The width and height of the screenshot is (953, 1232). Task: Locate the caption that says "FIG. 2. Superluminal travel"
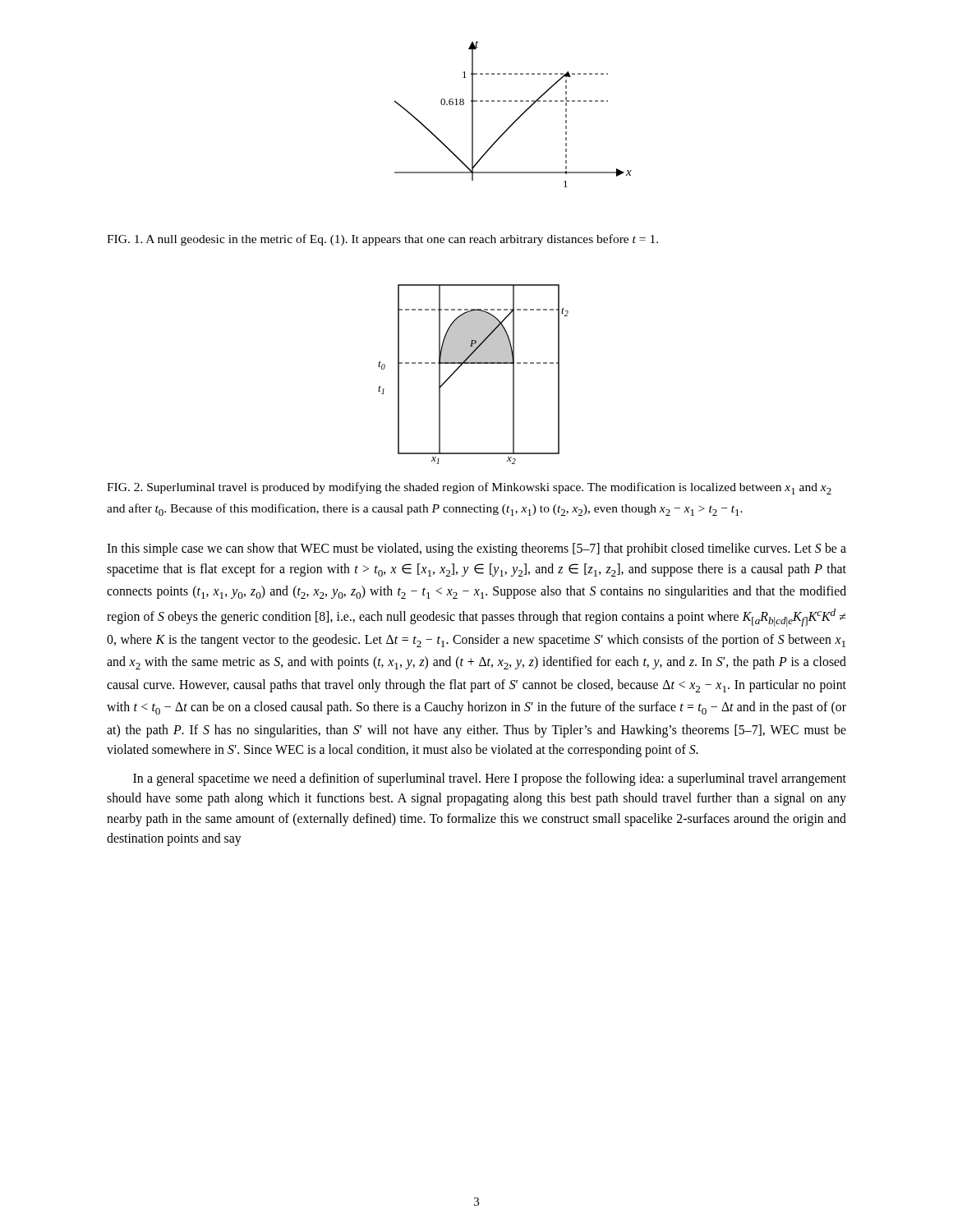point(469,499)
